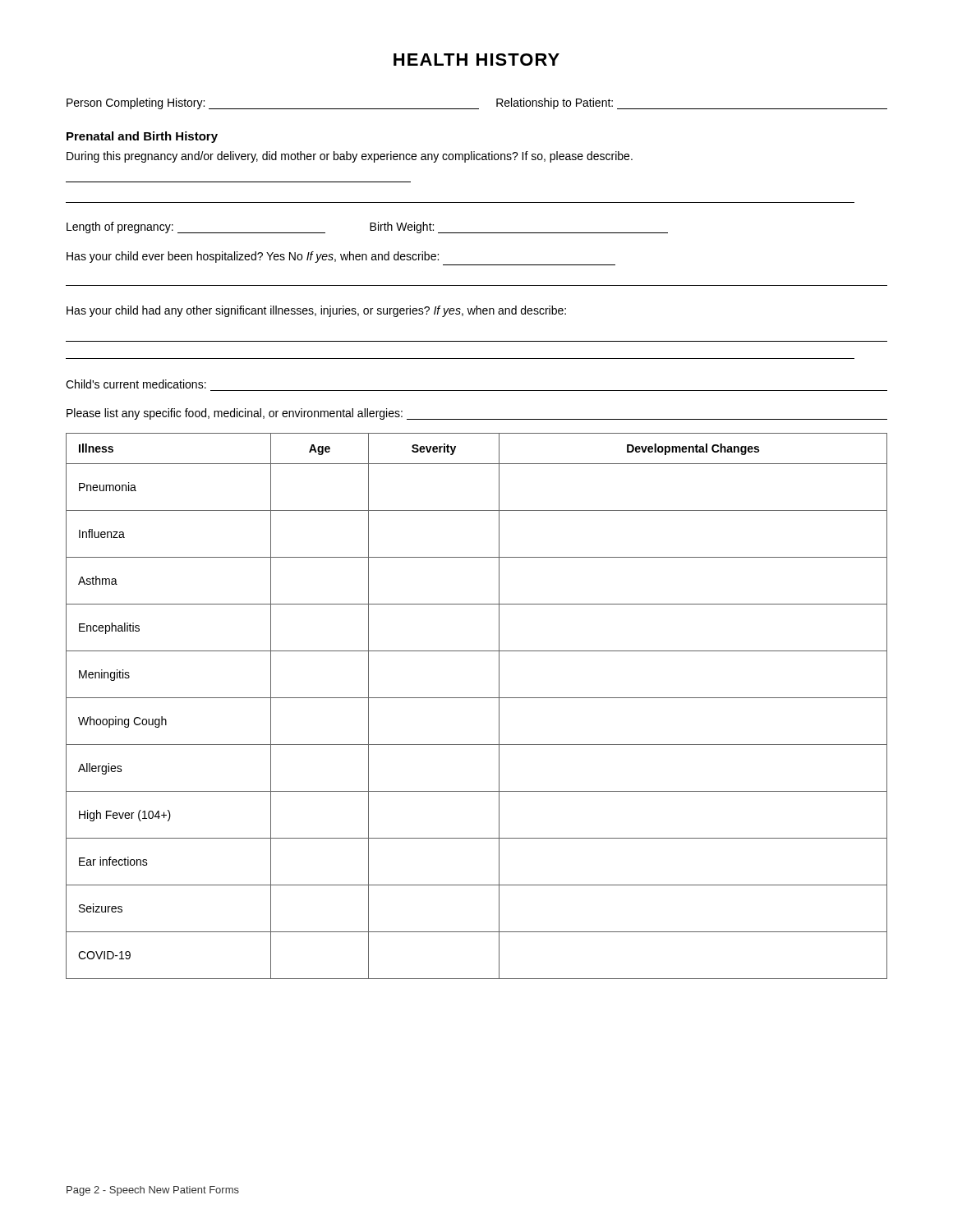The image size is (953, 1232).
Task: Point to the region starting "Prenatal and Birth"
Action: coord(142,136)
